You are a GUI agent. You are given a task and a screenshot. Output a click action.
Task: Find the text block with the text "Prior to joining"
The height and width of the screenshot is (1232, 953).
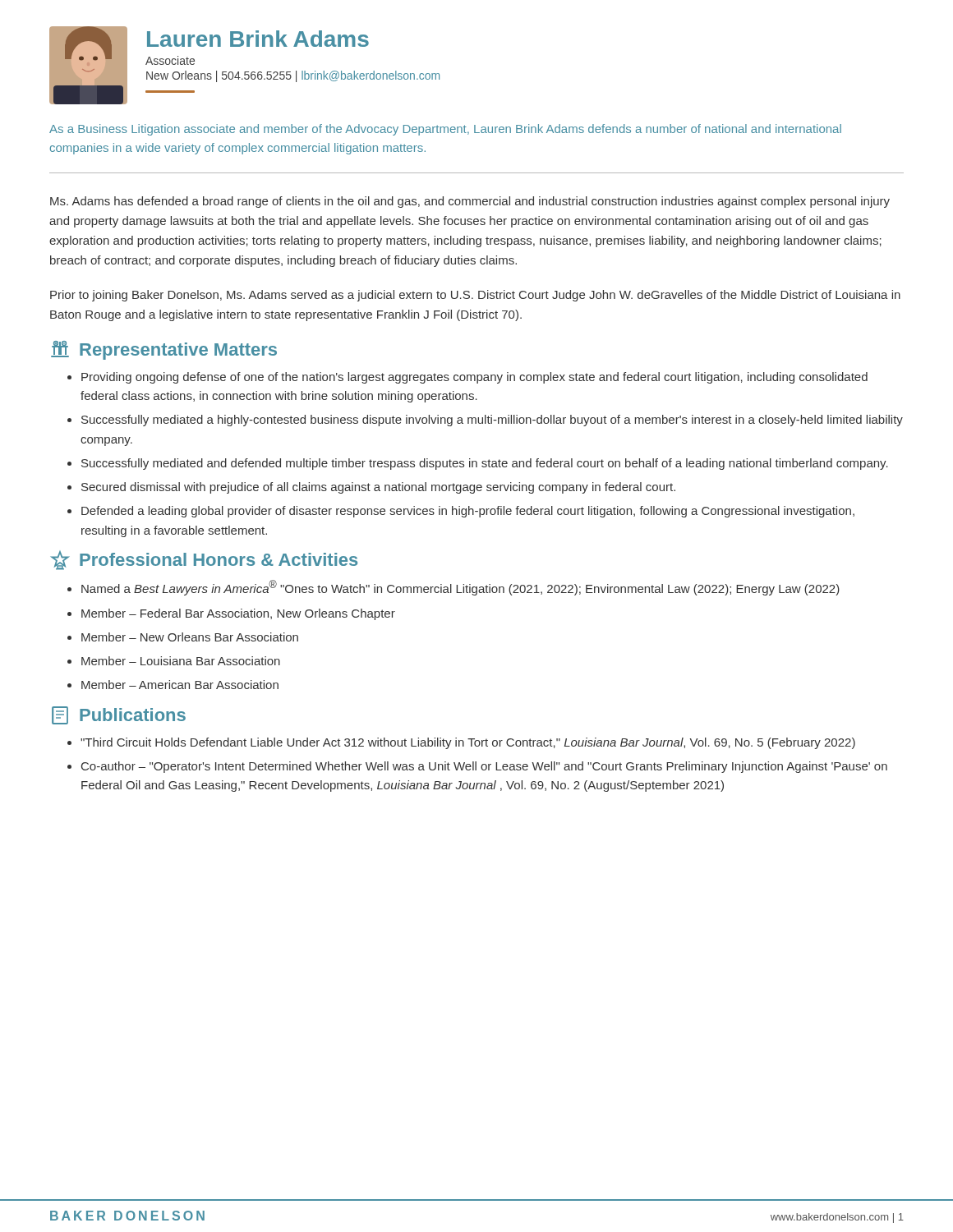point(475,304)
